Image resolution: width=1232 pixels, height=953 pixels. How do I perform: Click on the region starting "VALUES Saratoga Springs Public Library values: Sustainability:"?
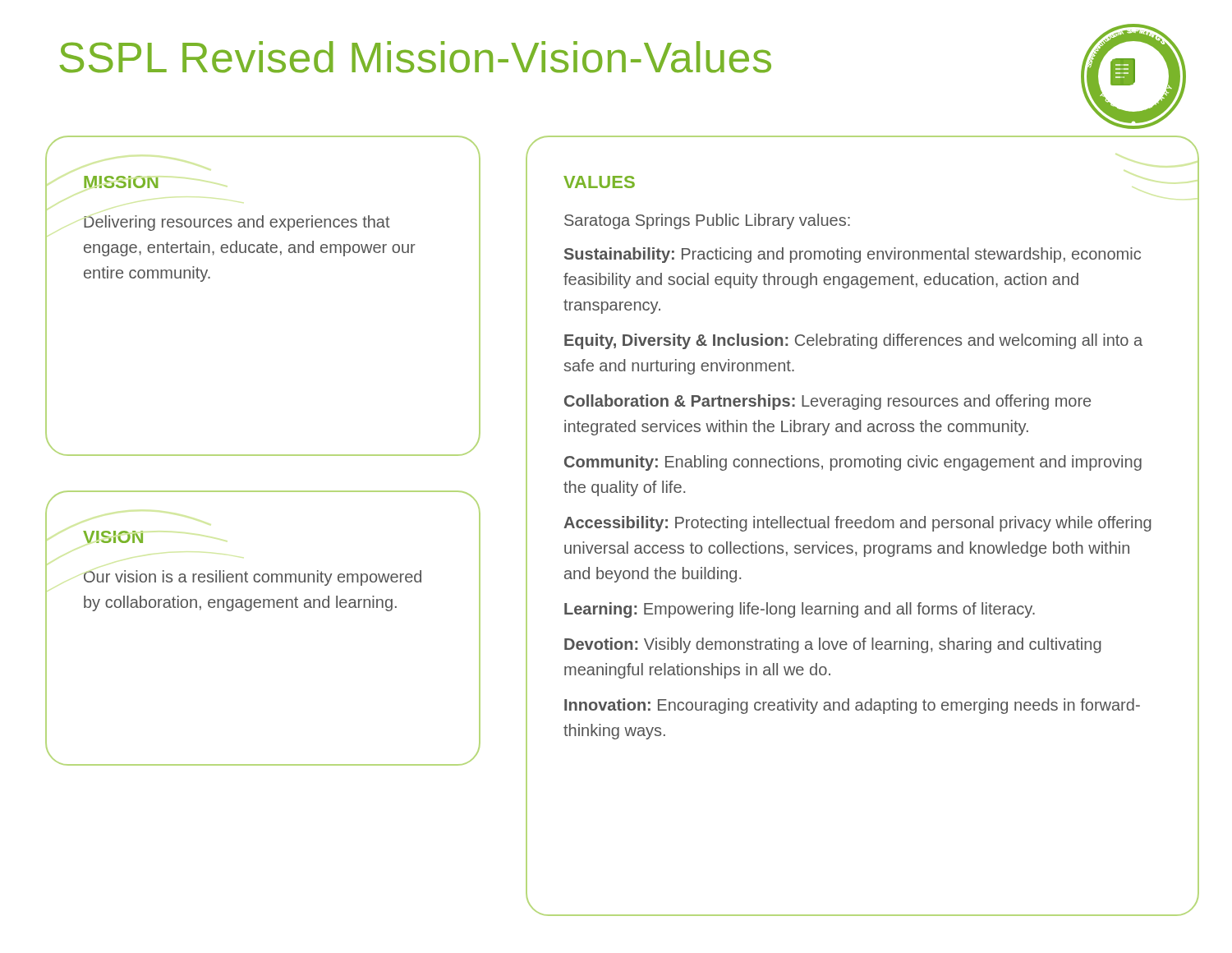[x=880, y=440]
